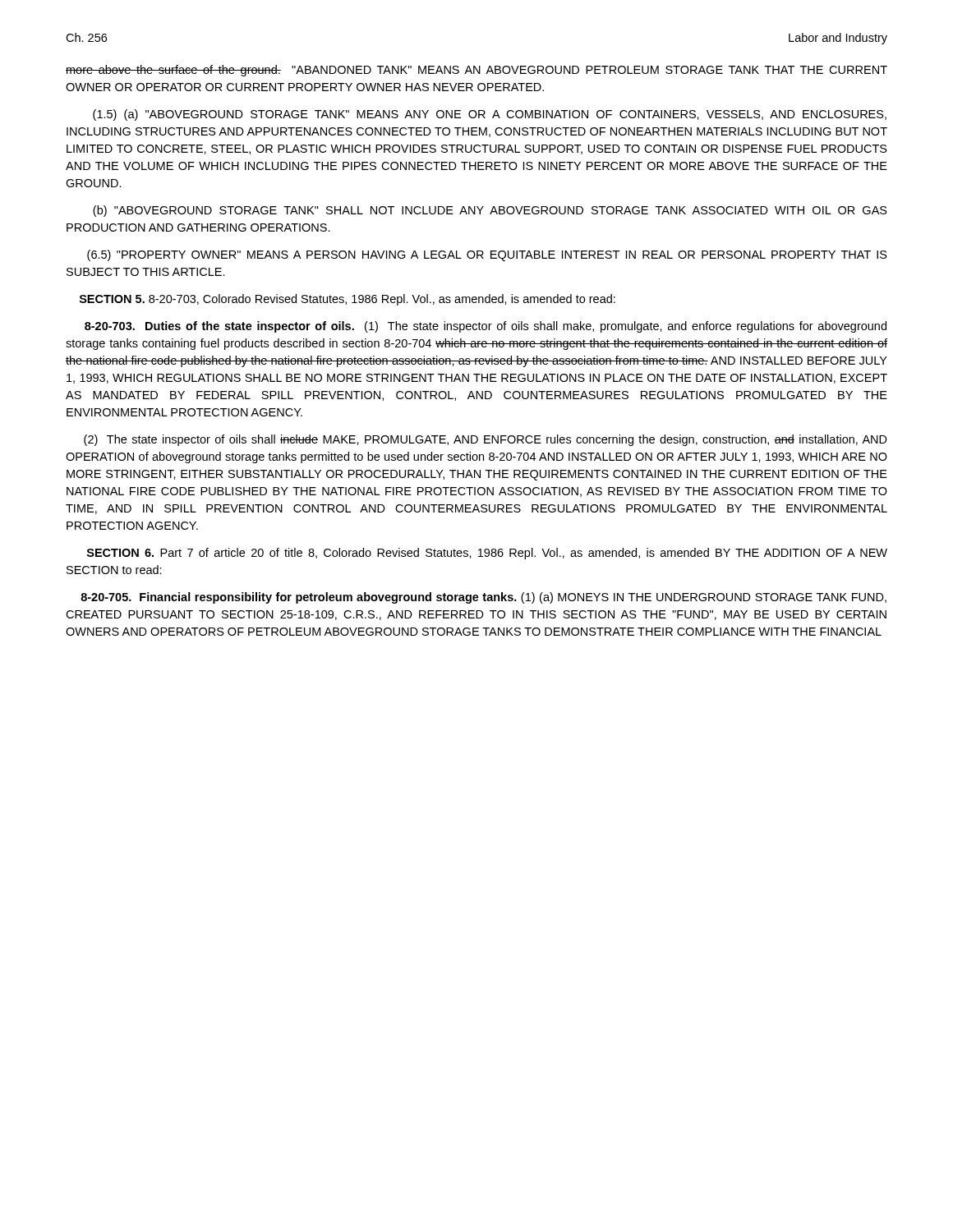Navigate to the passage starting "(b) "ABOVEGROUND STORAGE TANK""
This screenshot has width=953, height=1232.
click(x=476, y=219)
